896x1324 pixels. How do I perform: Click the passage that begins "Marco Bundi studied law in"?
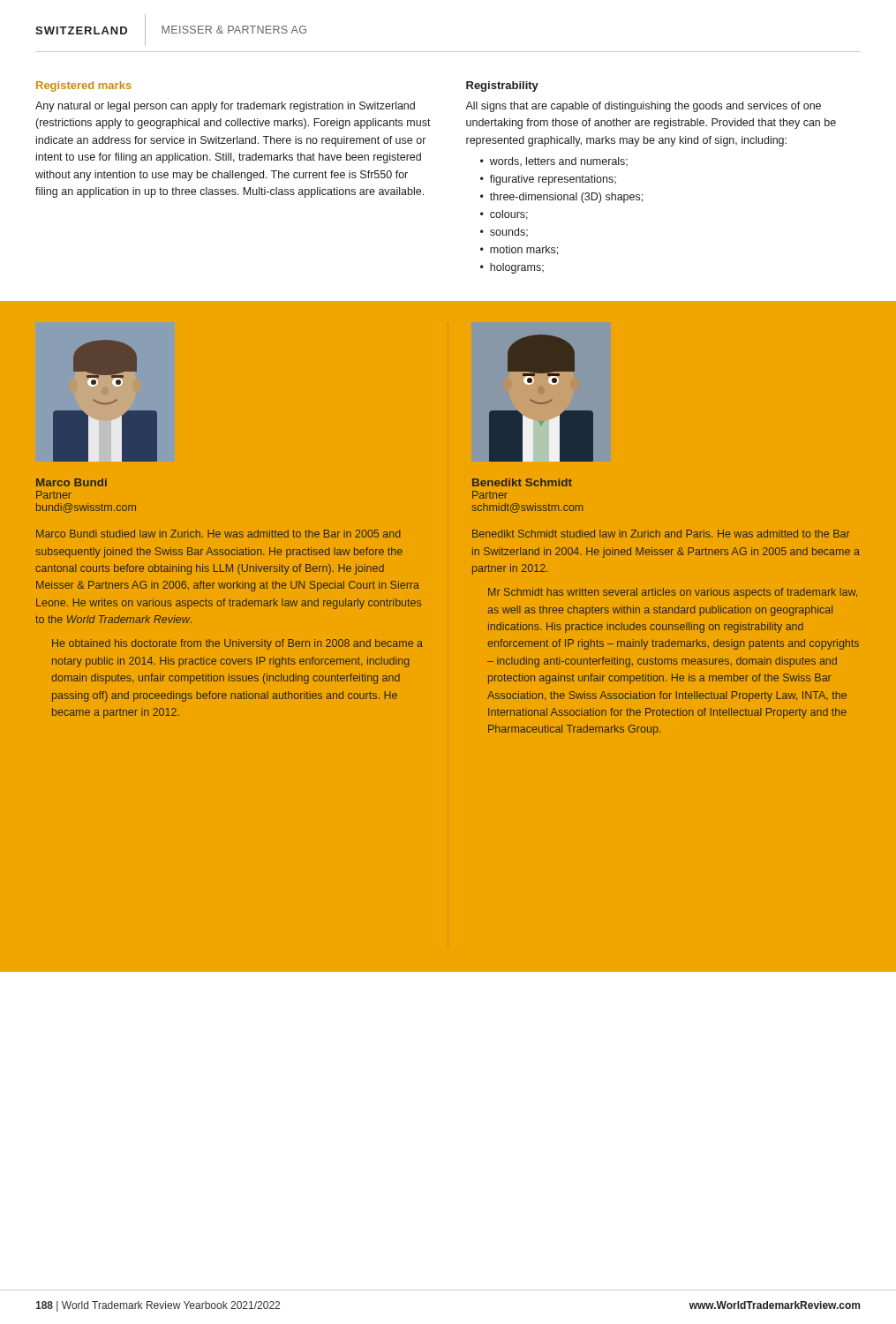coord(218,534)
